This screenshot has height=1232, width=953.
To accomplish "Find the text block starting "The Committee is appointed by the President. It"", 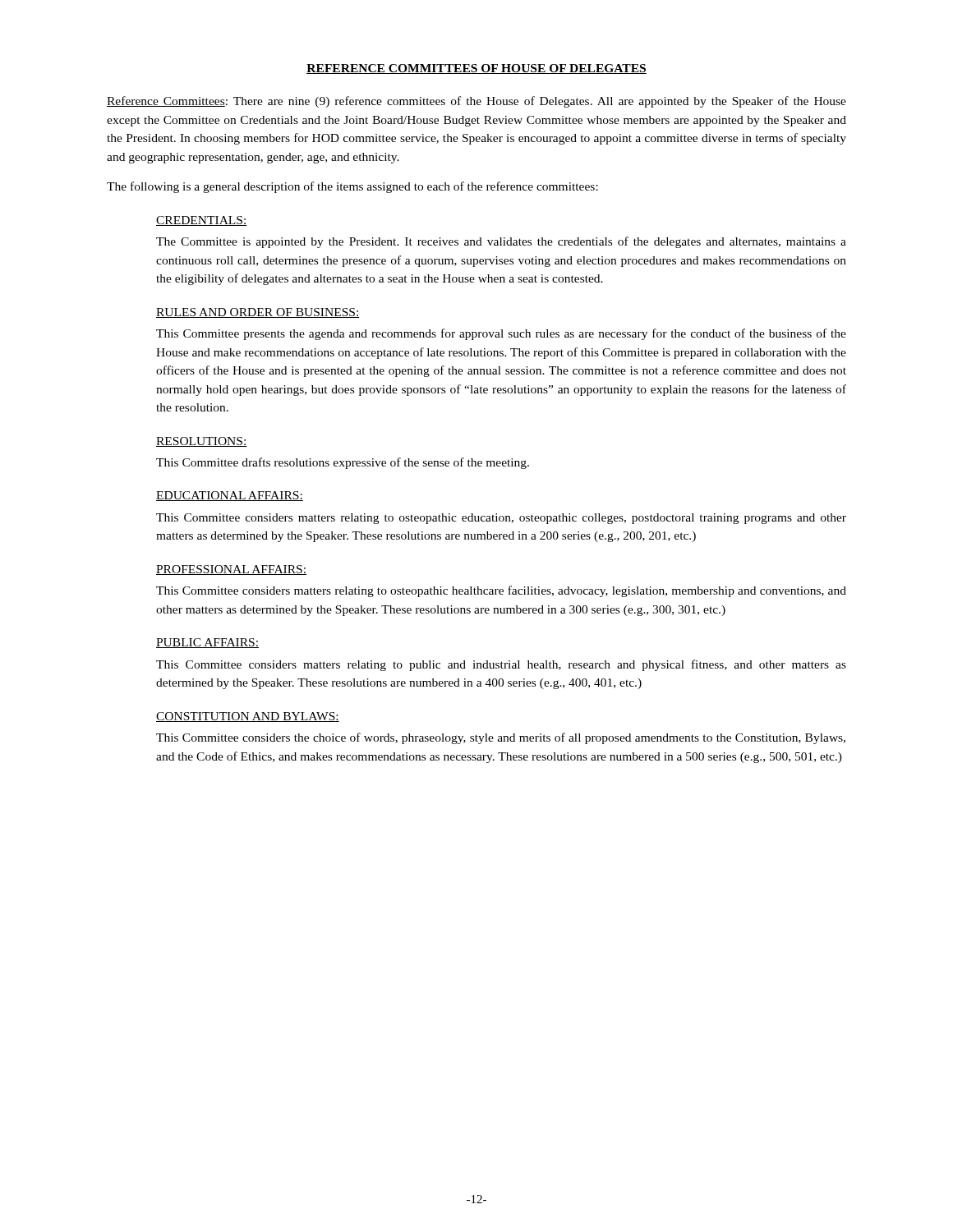I will 501,260.
